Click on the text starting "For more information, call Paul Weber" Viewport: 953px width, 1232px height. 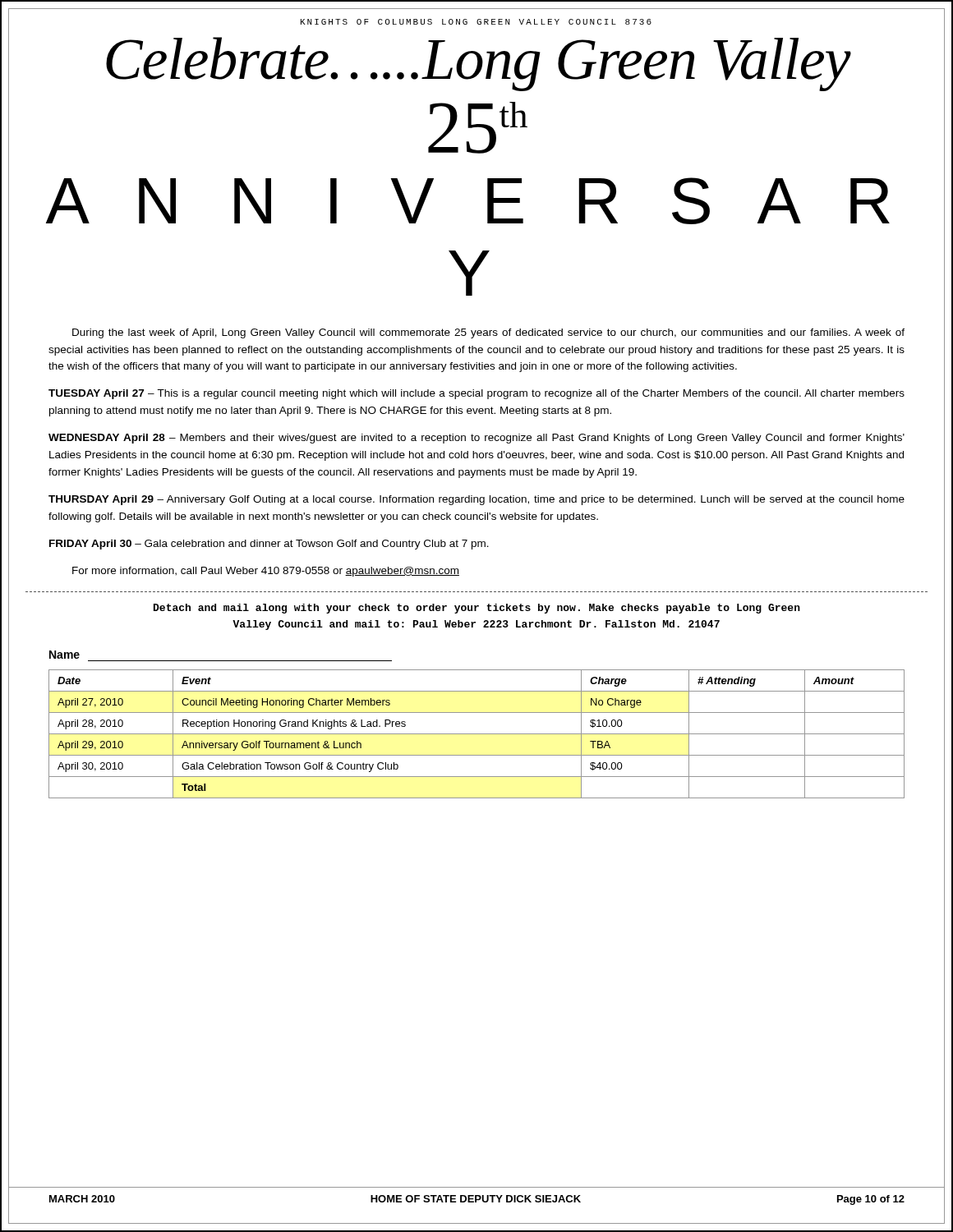[x=266, y=572]
